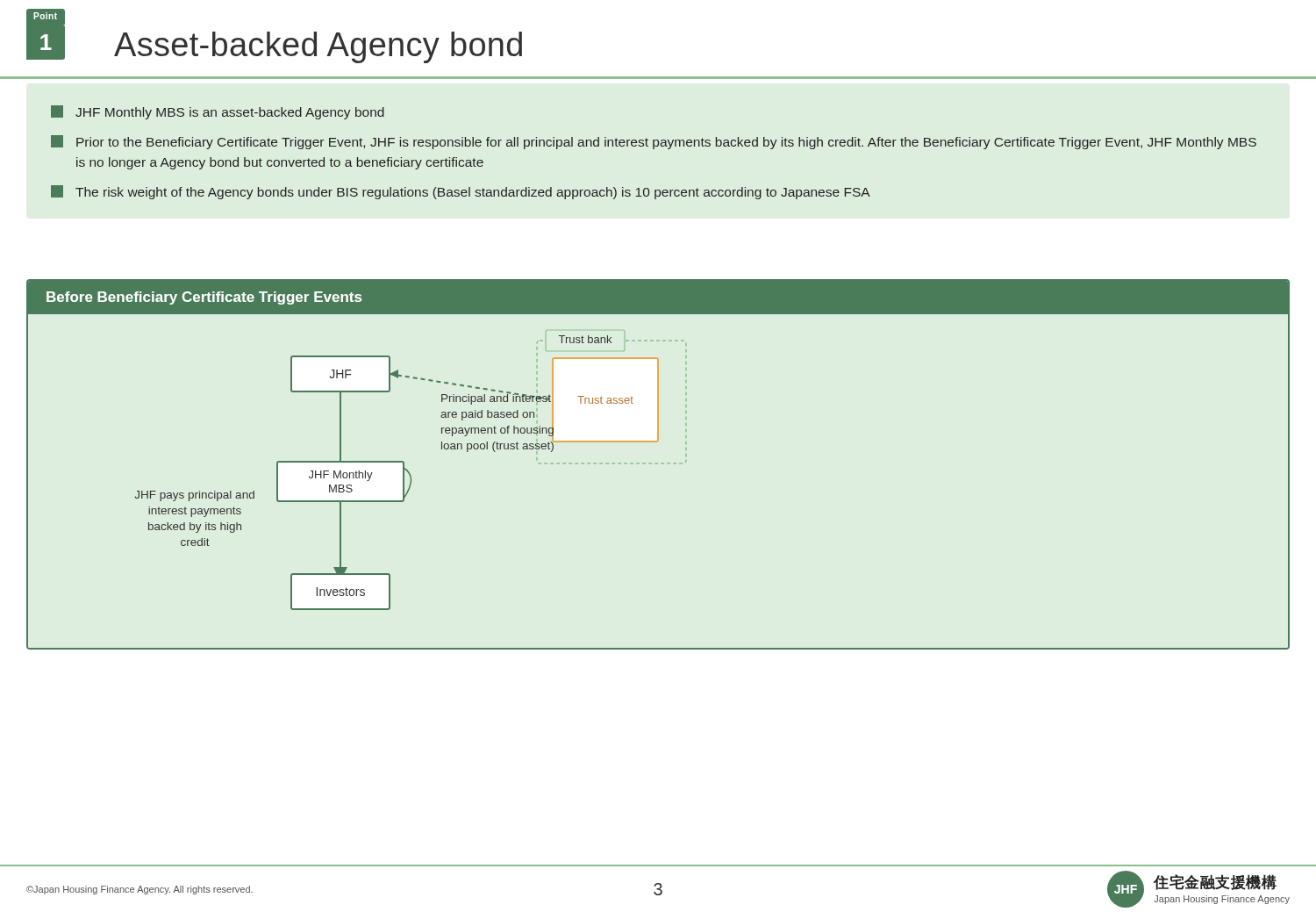The image size is (1316, 912).
Task: Locate the list item that says "Prior to the Beneficiary Certificate"
Action: point(656,153)
